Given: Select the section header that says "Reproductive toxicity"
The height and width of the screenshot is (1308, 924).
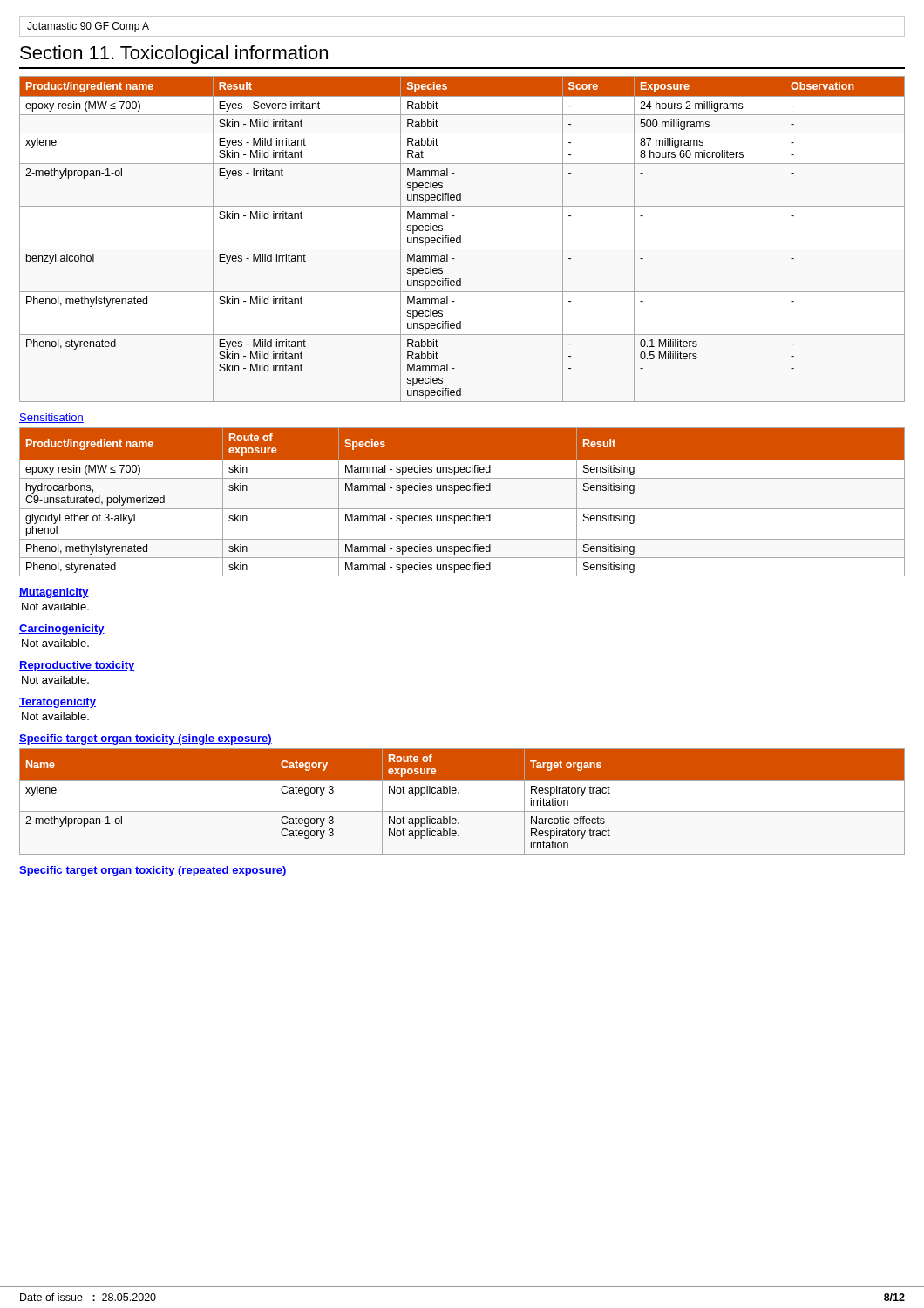Looking at the screenshot, I should (77, 666).
